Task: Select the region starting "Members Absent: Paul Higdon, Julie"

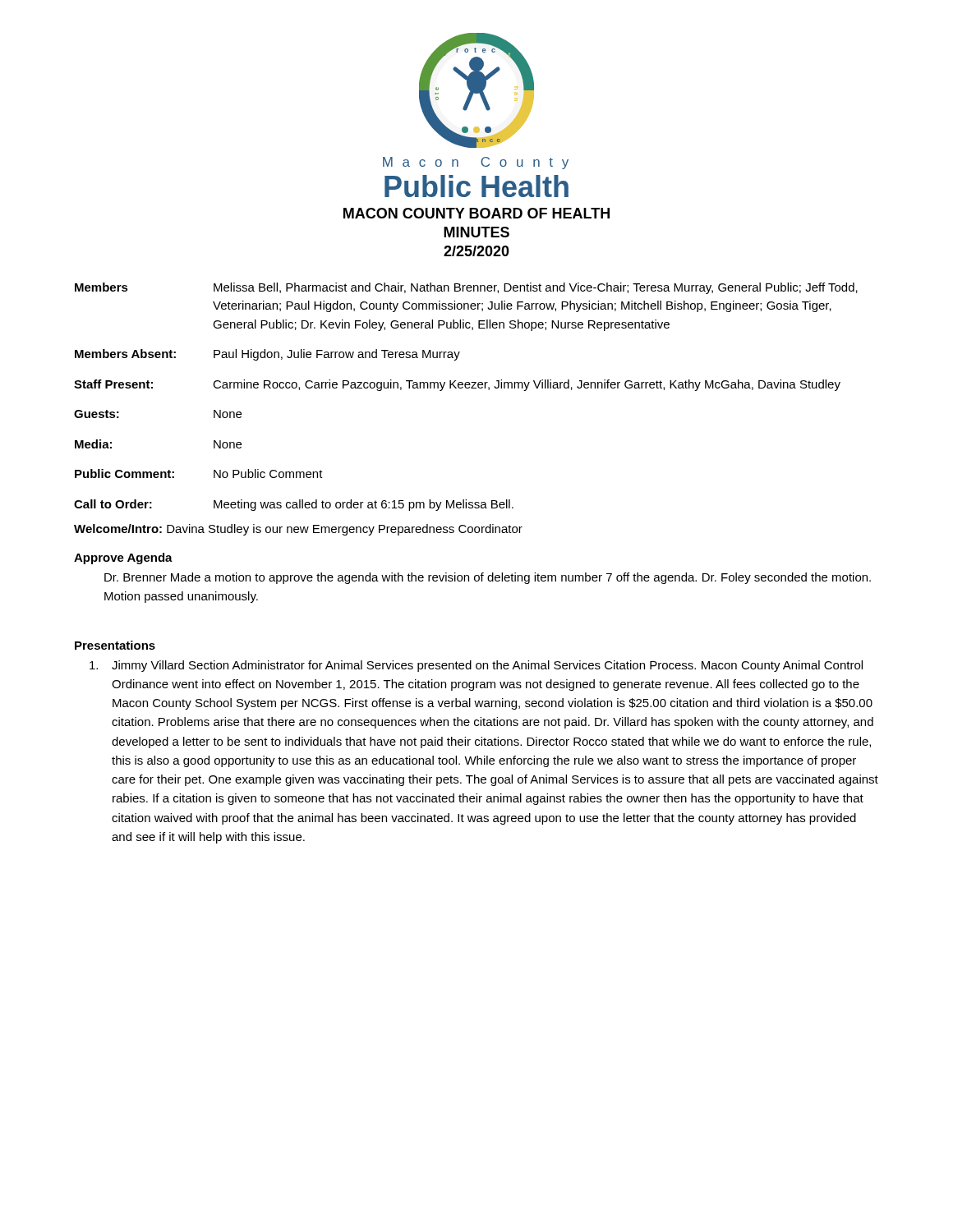Action: point(267,355)
